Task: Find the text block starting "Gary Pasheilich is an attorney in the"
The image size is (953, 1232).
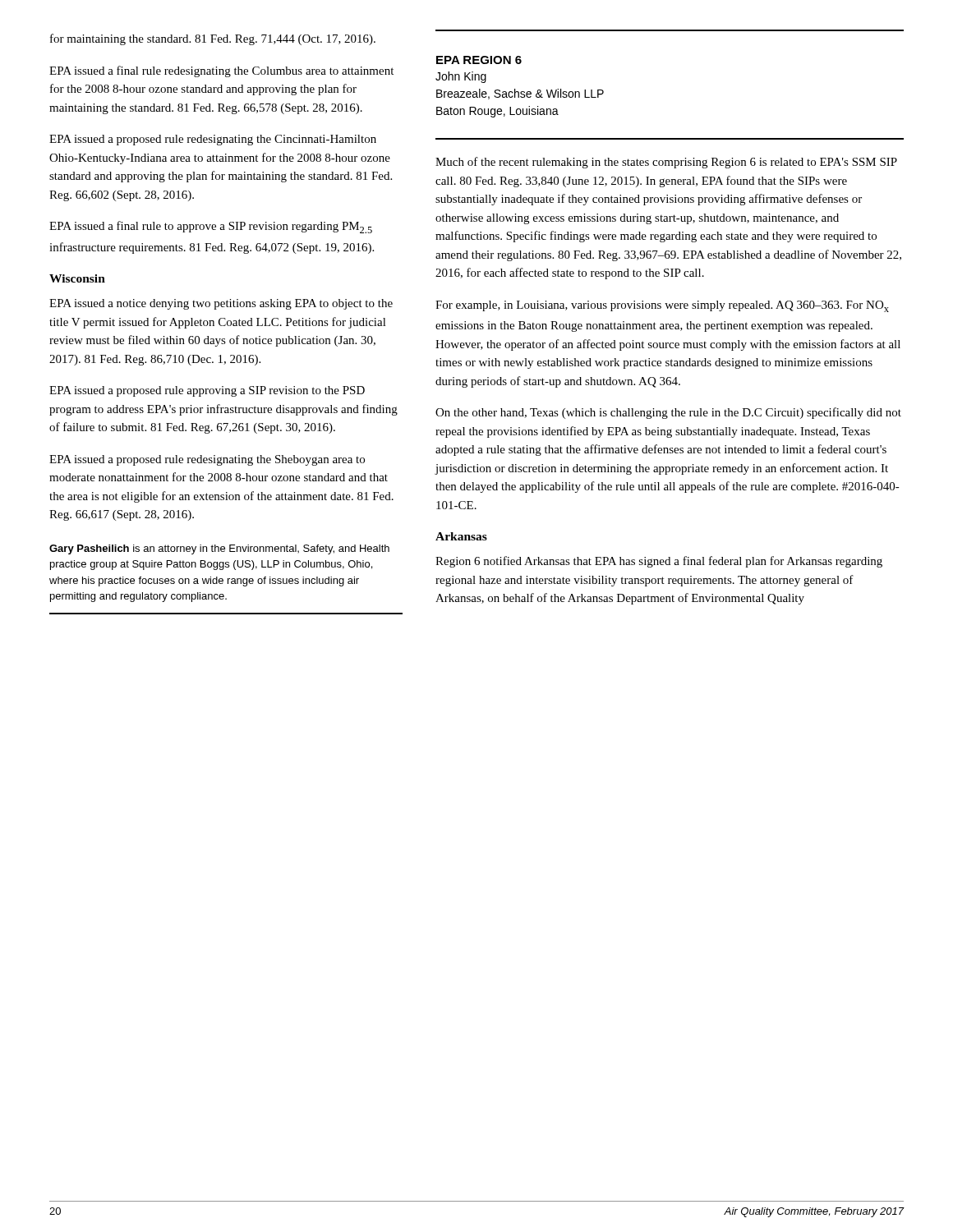Action: click(220, 572)
